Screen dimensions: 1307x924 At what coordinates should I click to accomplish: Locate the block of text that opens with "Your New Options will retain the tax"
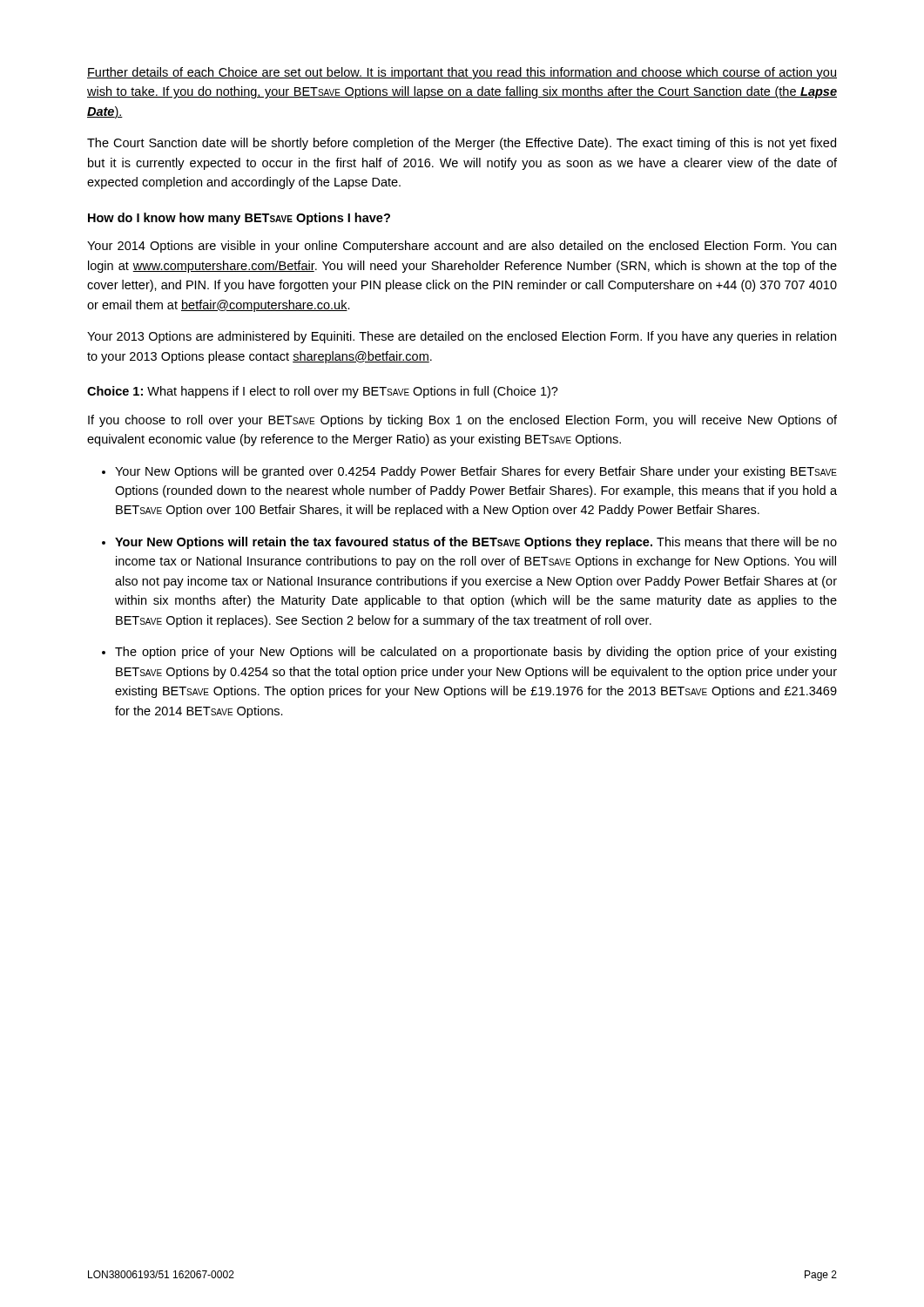(476, 581)
